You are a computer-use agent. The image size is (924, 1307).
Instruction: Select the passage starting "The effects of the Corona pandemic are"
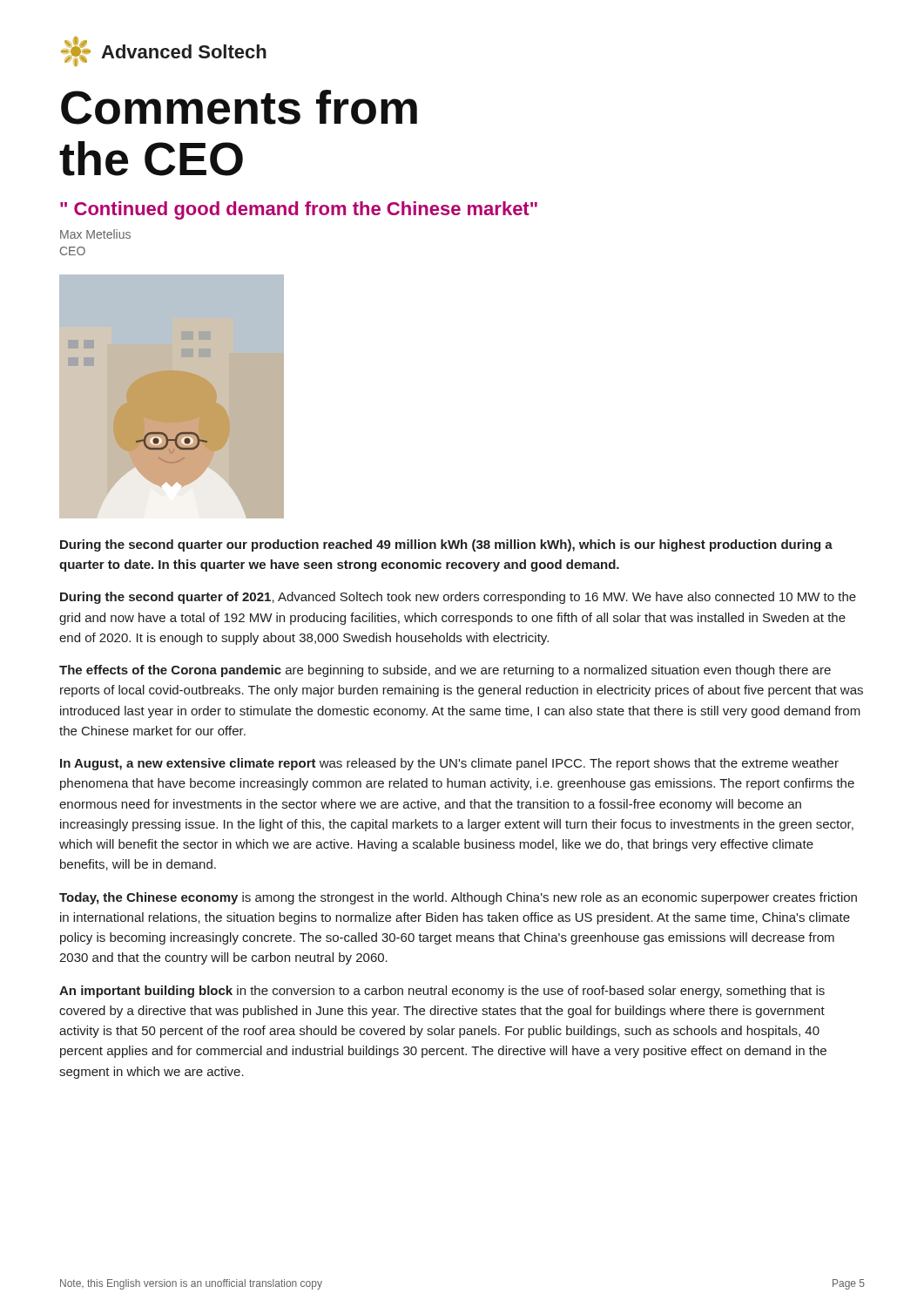coord(461,700)
